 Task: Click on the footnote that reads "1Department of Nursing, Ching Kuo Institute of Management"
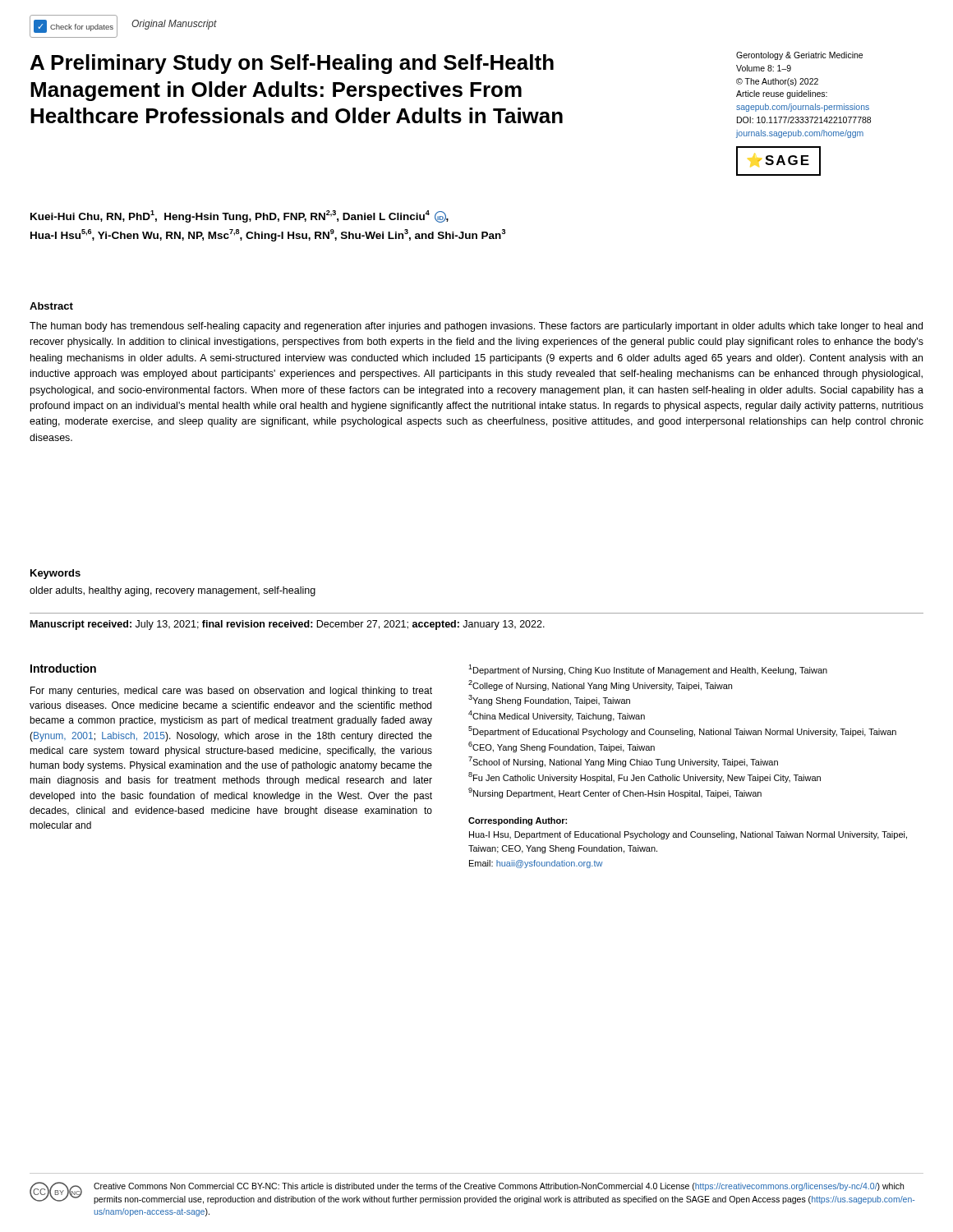pyautogui.click(x=688, y=765)
